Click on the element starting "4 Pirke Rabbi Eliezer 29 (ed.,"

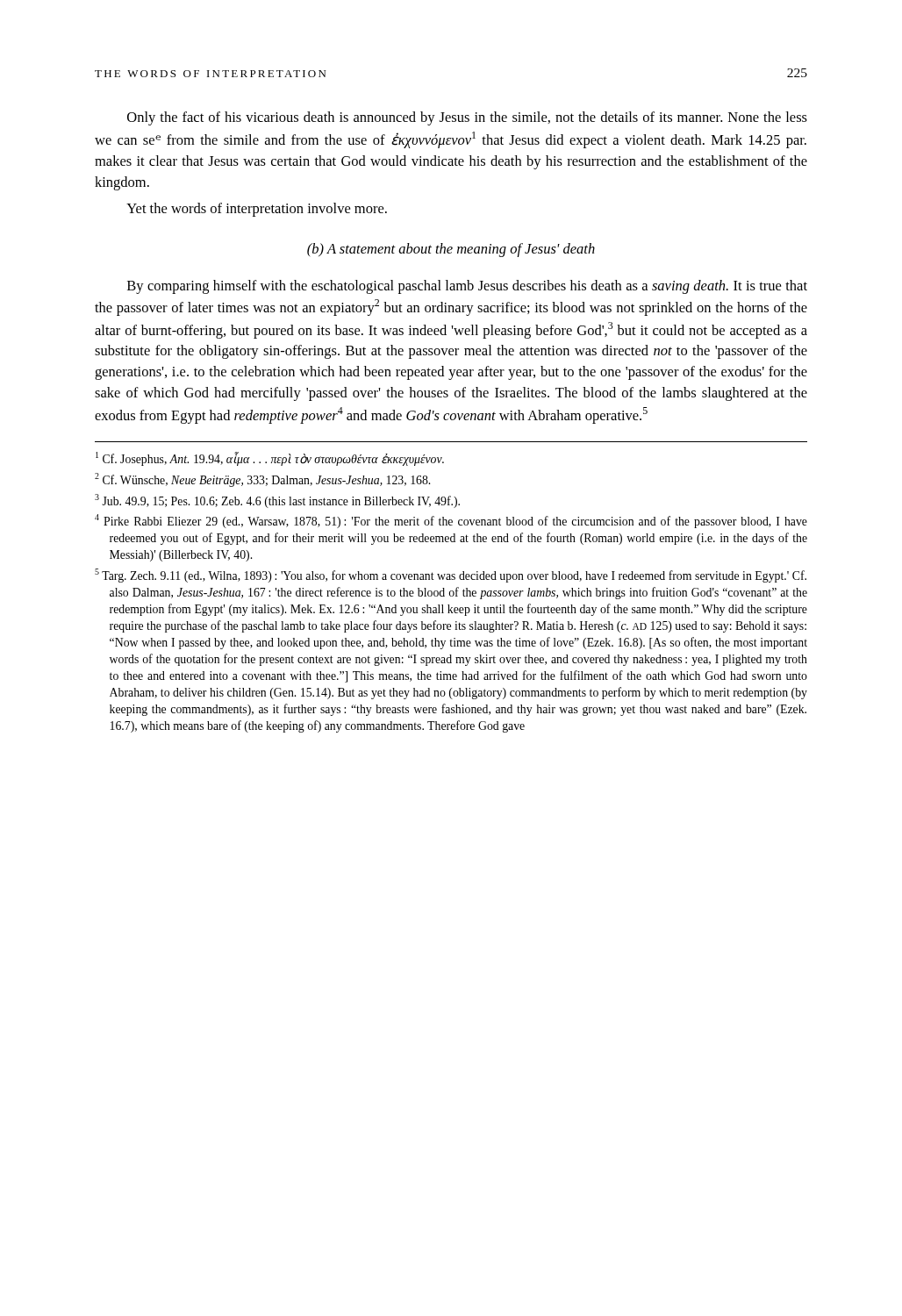tap(451, 537)
